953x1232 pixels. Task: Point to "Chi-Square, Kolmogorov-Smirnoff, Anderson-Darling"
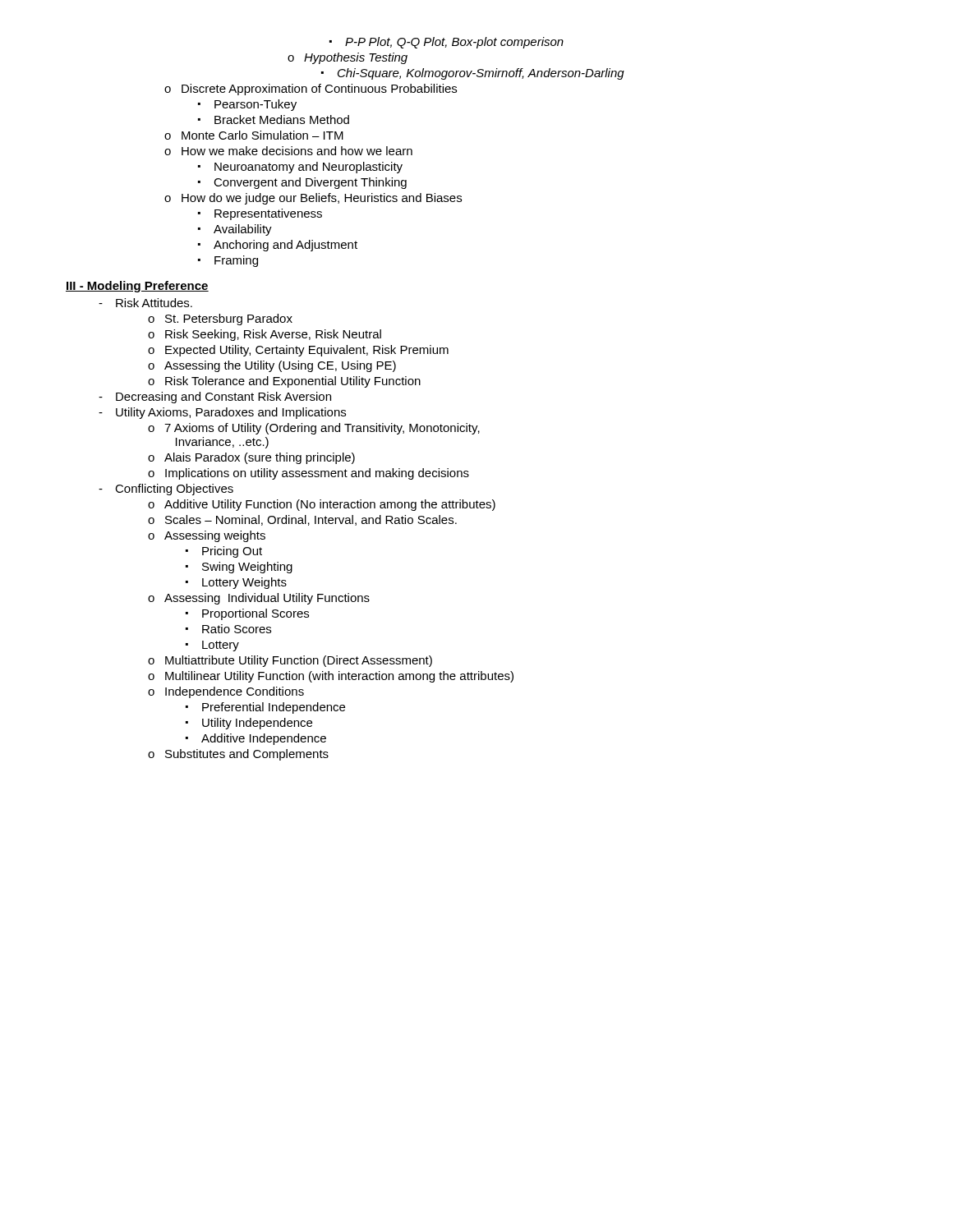[476, 73]
